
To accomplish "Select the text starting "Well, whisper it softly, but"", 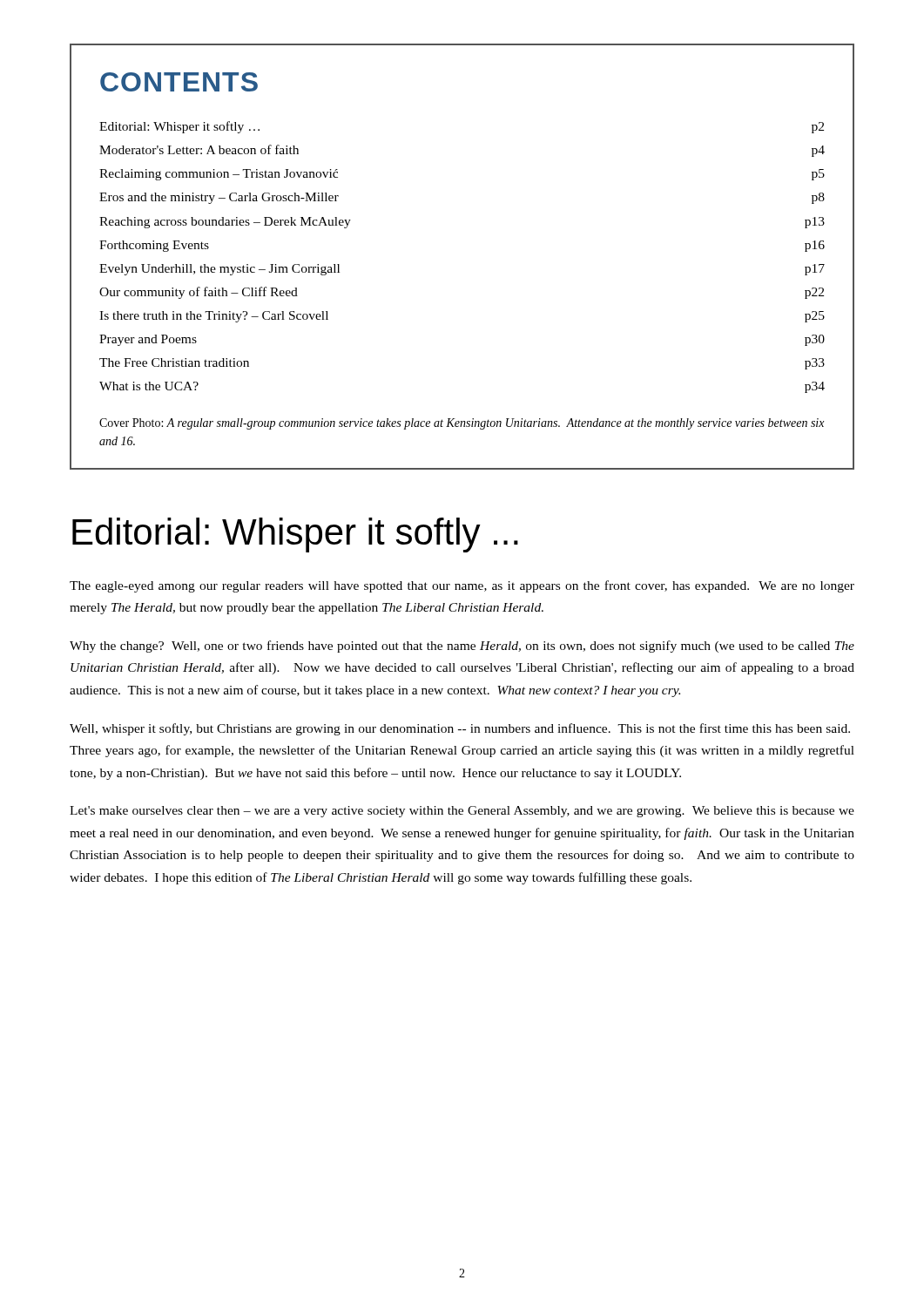I will pos(462,750).
